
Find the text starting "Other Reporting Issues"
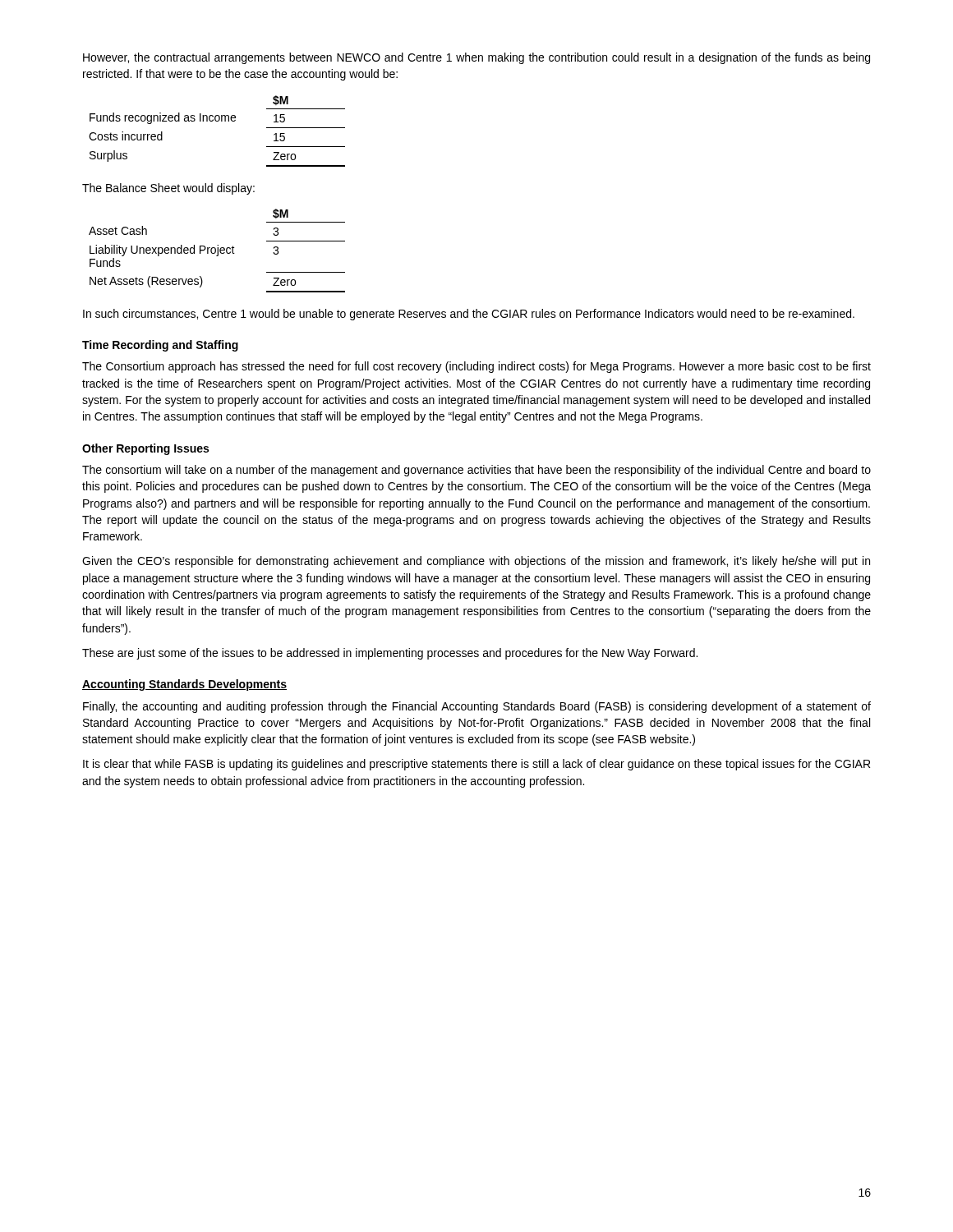point(145,449)
